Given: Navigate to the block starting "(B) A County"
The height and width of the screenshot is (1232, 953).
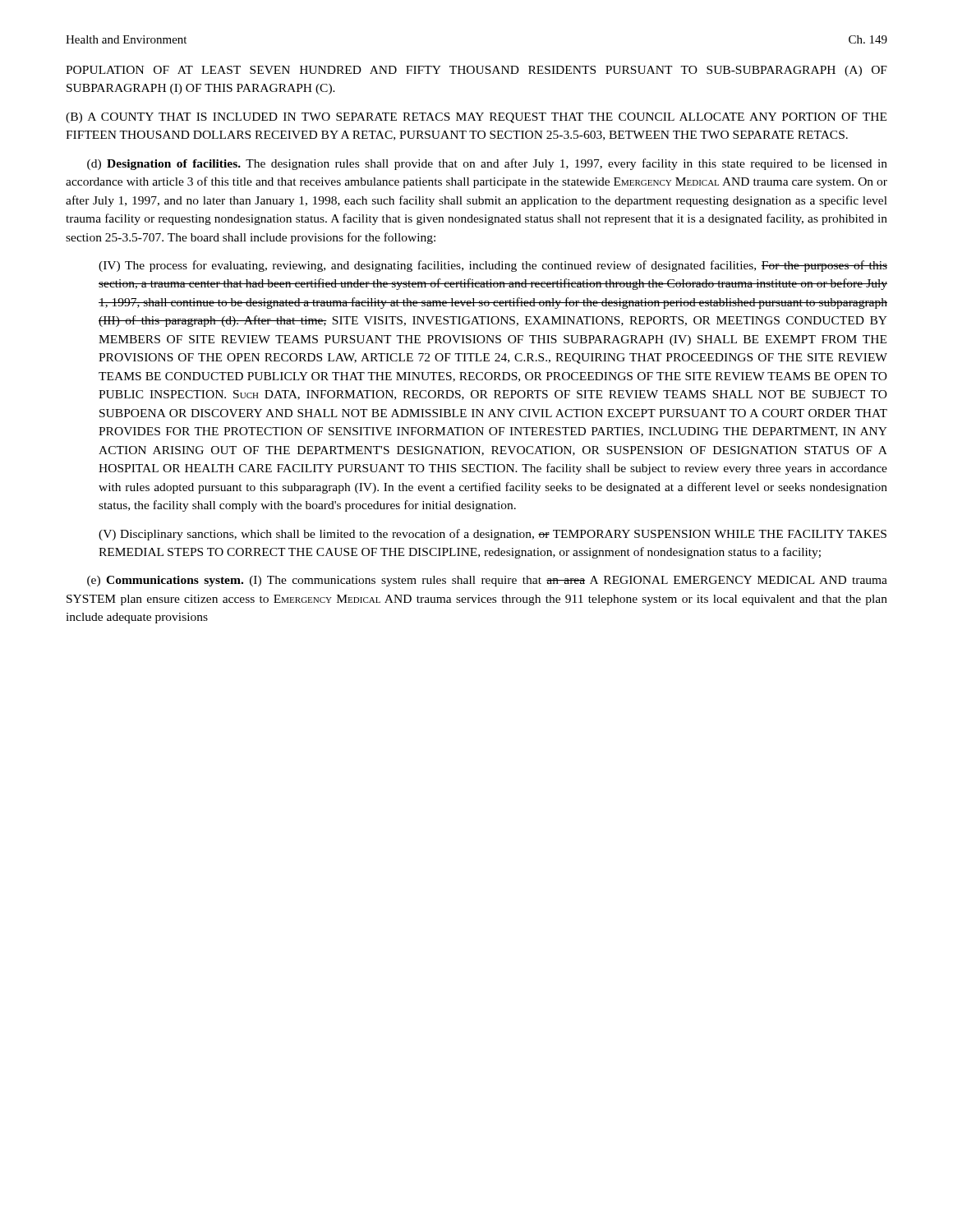Looking at the screenshot, I should click(x=476, y=126).
